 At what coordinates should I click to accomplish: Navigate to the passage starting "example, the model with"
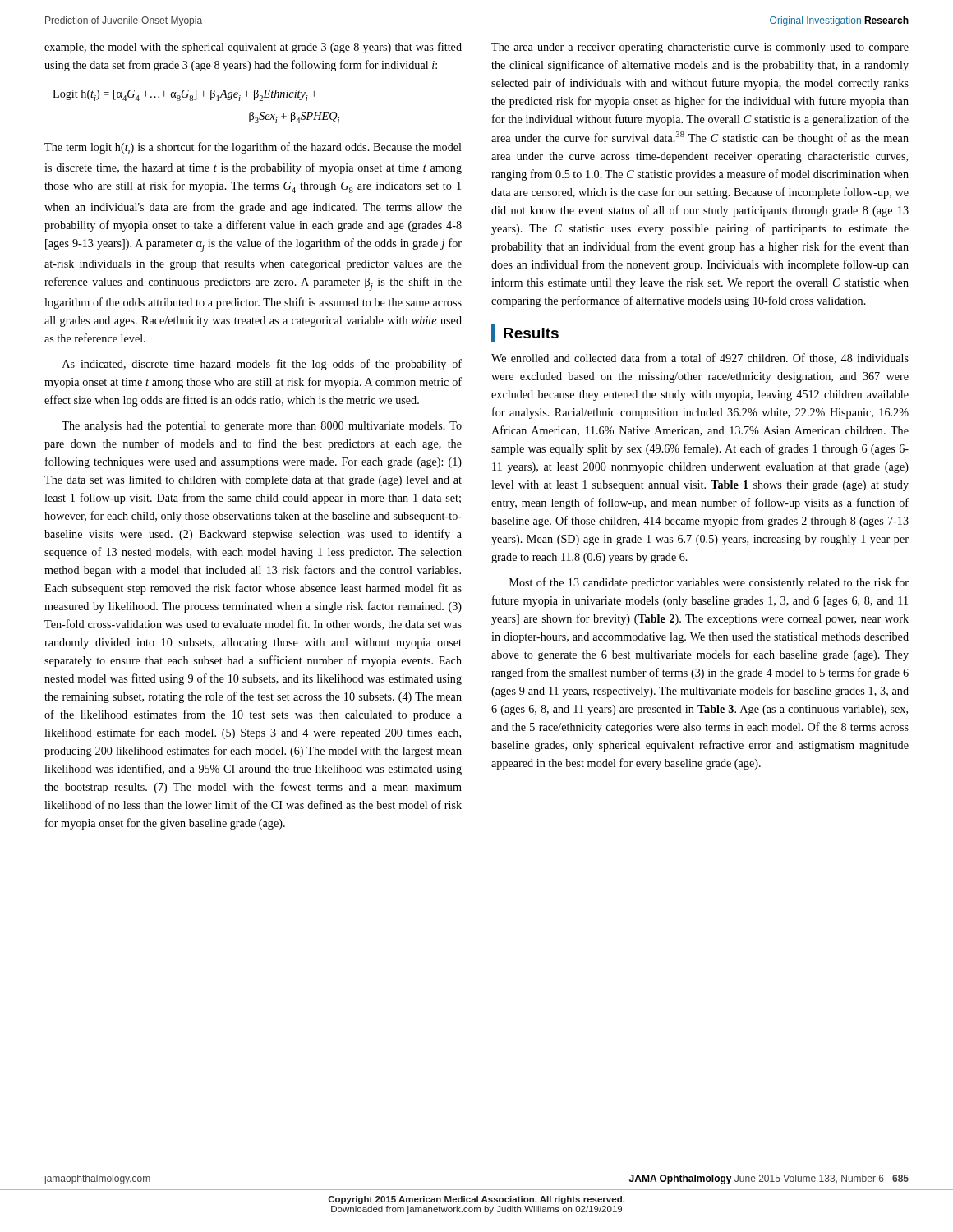(253, 56)
